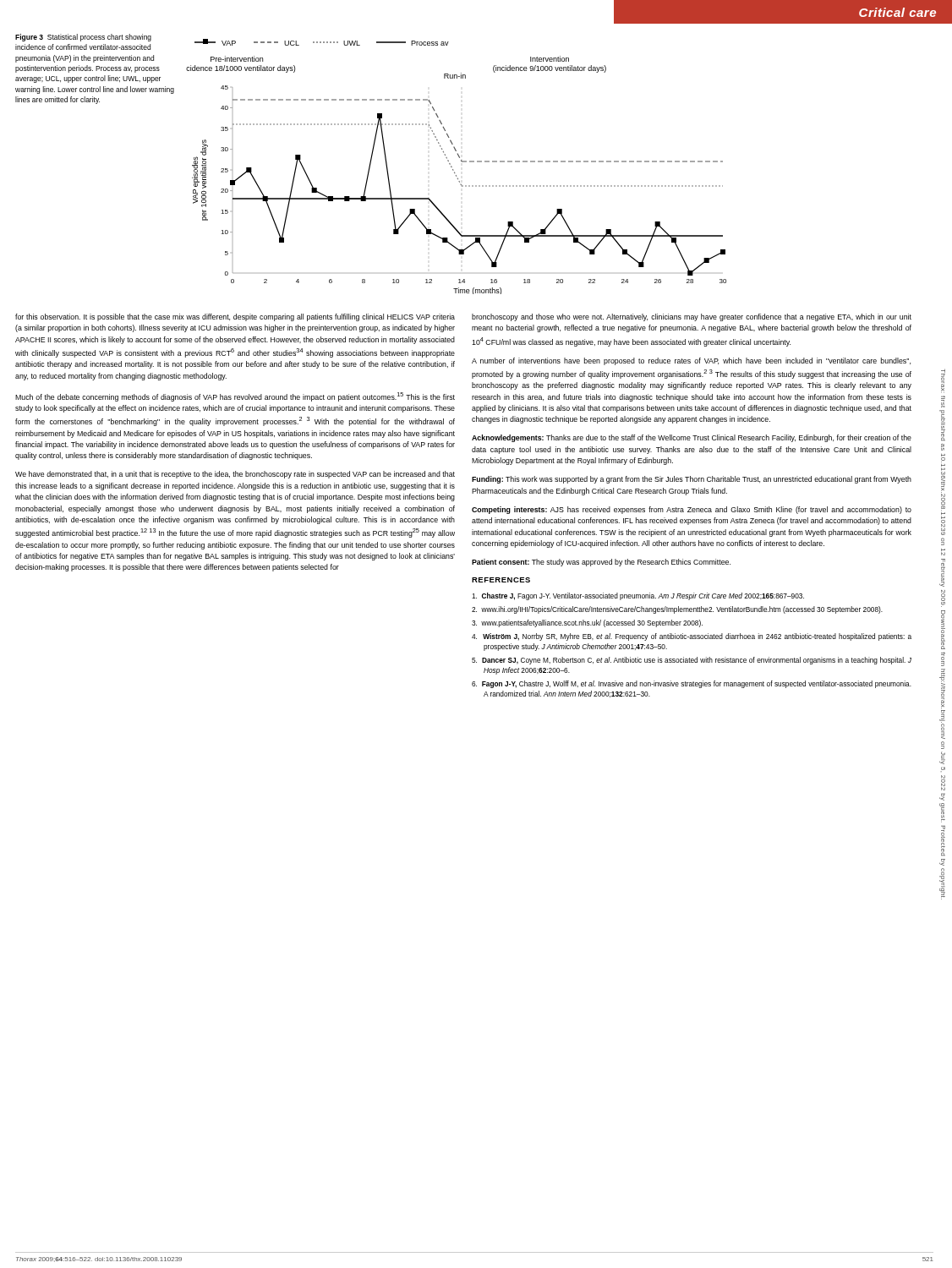This screenshot has width=952, height=1268.
Task: Click on the block starting "5. Dancer SJ, Coyne M, Robertson C,"
Action: 692,665
